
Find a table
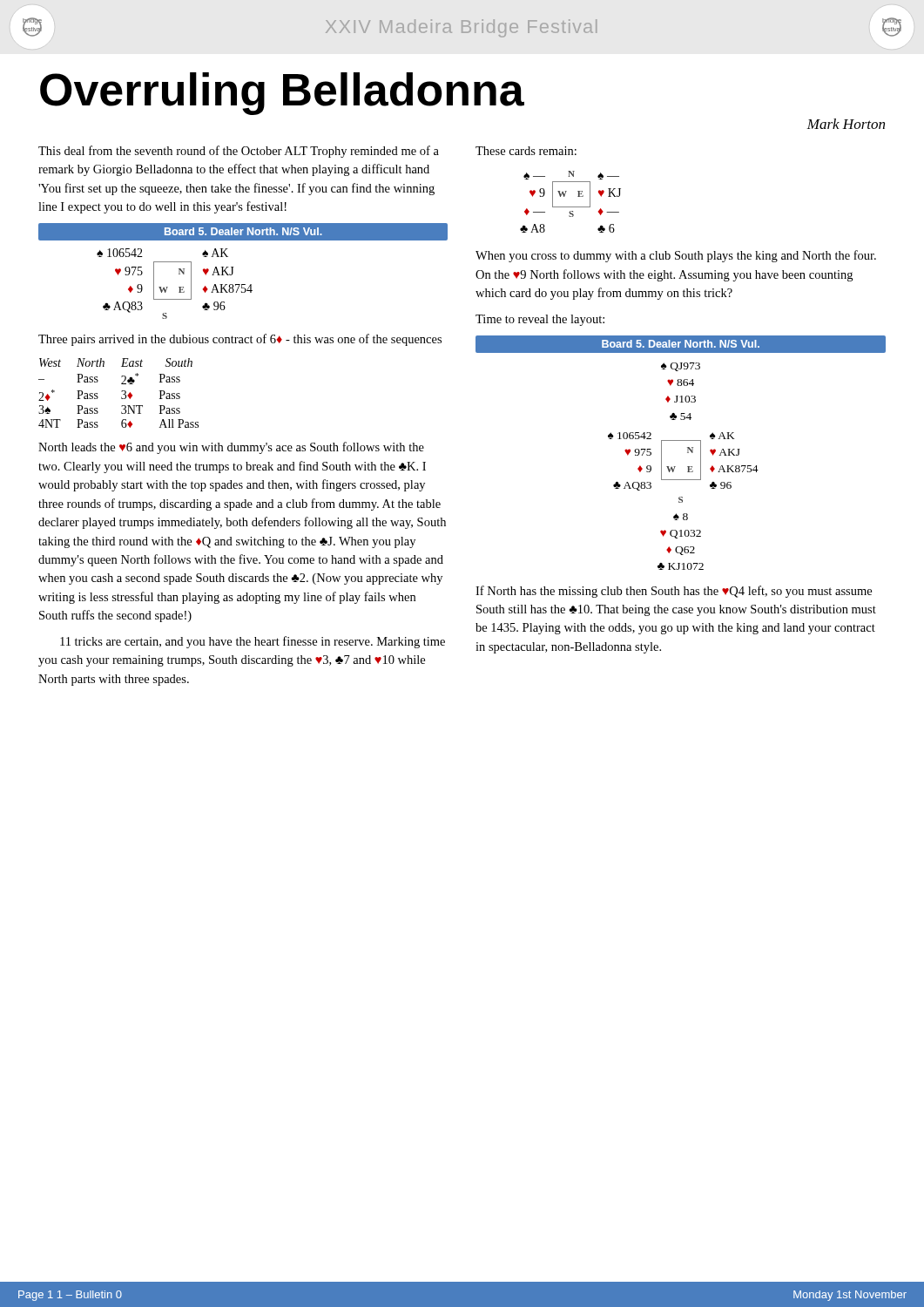243,394
